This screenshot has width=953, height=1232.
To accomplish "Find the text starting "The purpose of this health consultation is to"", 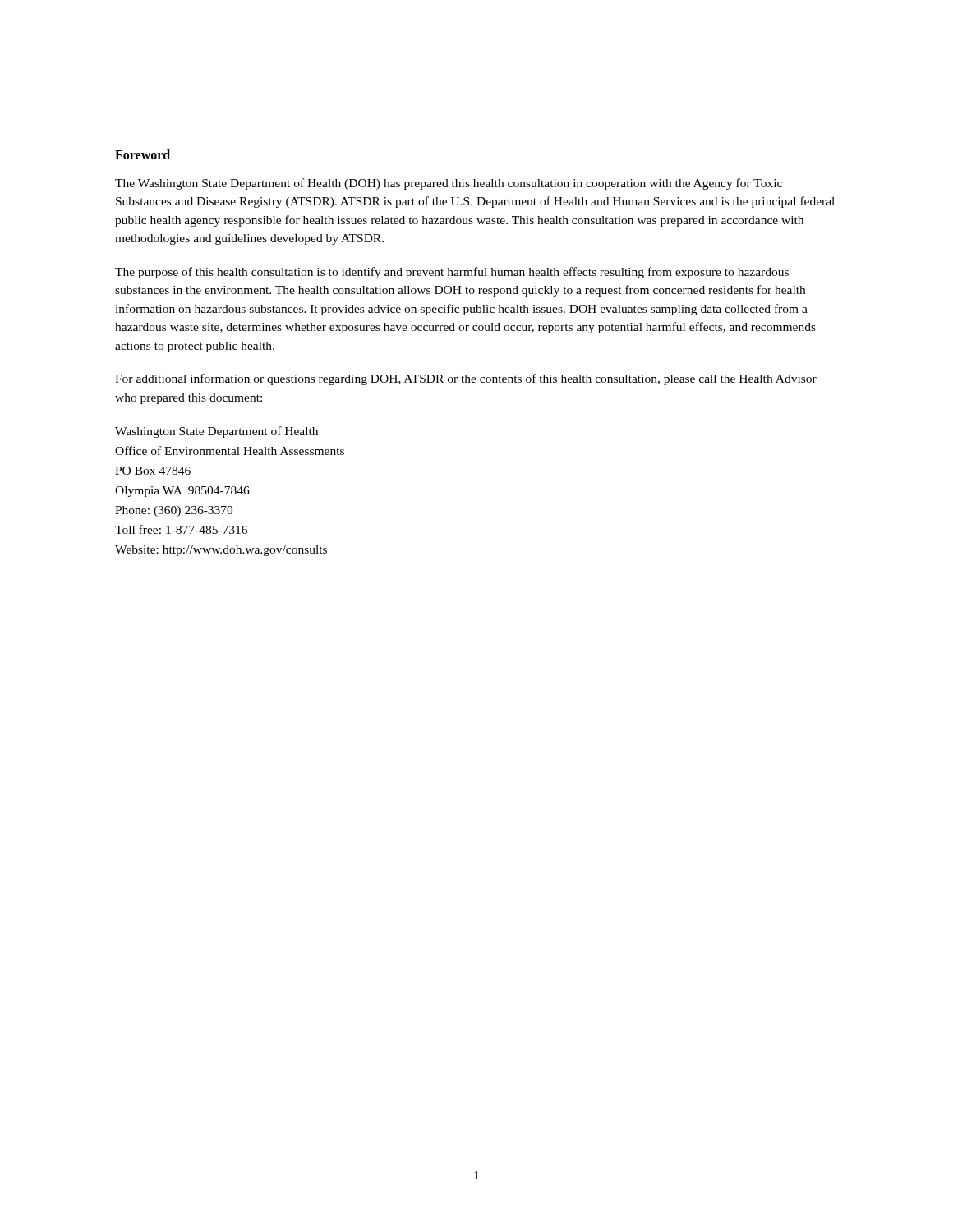I will point(465,308).
